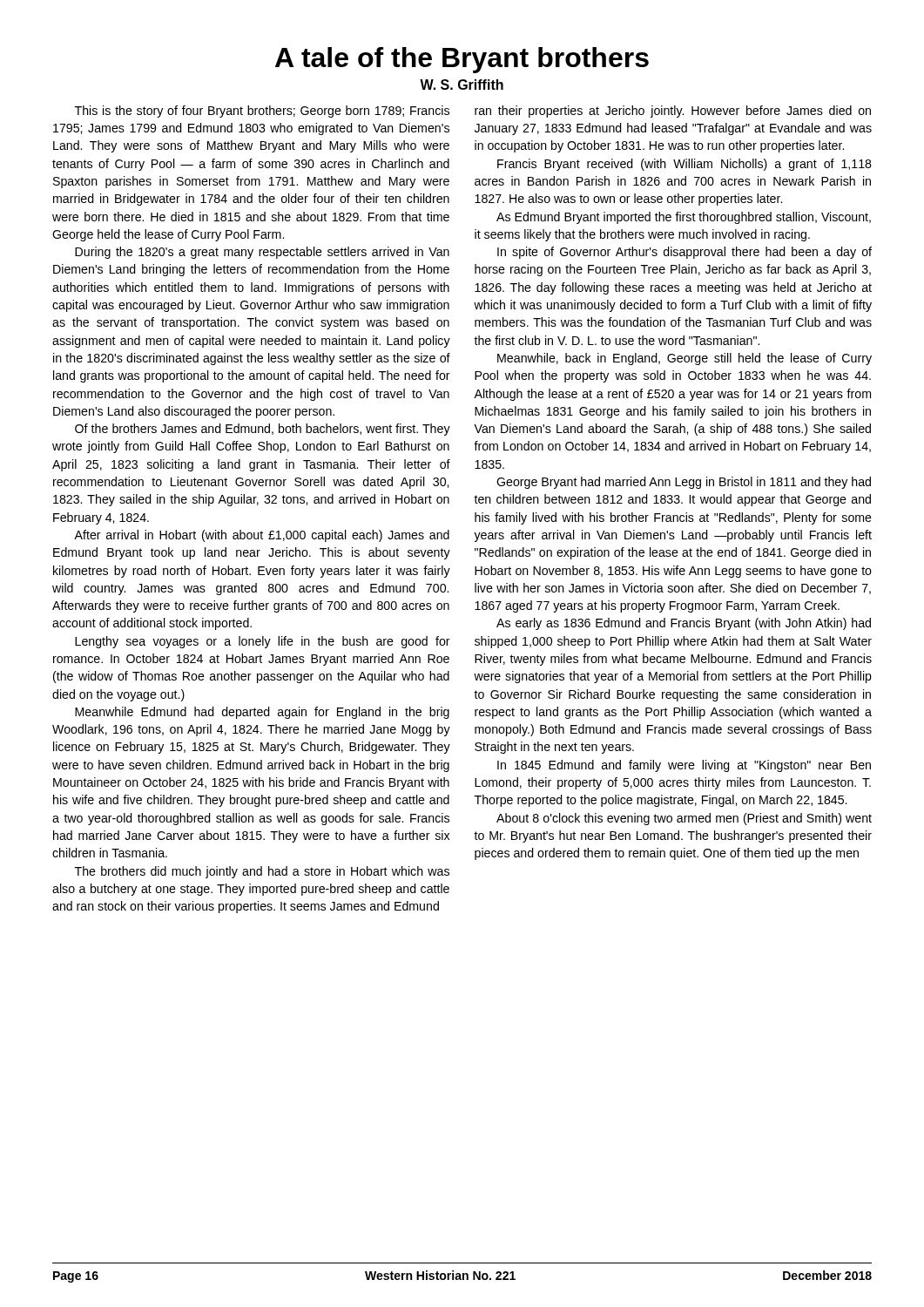Select the text block containing "This is the story"
924x1307 pixels.
point(251,509)
